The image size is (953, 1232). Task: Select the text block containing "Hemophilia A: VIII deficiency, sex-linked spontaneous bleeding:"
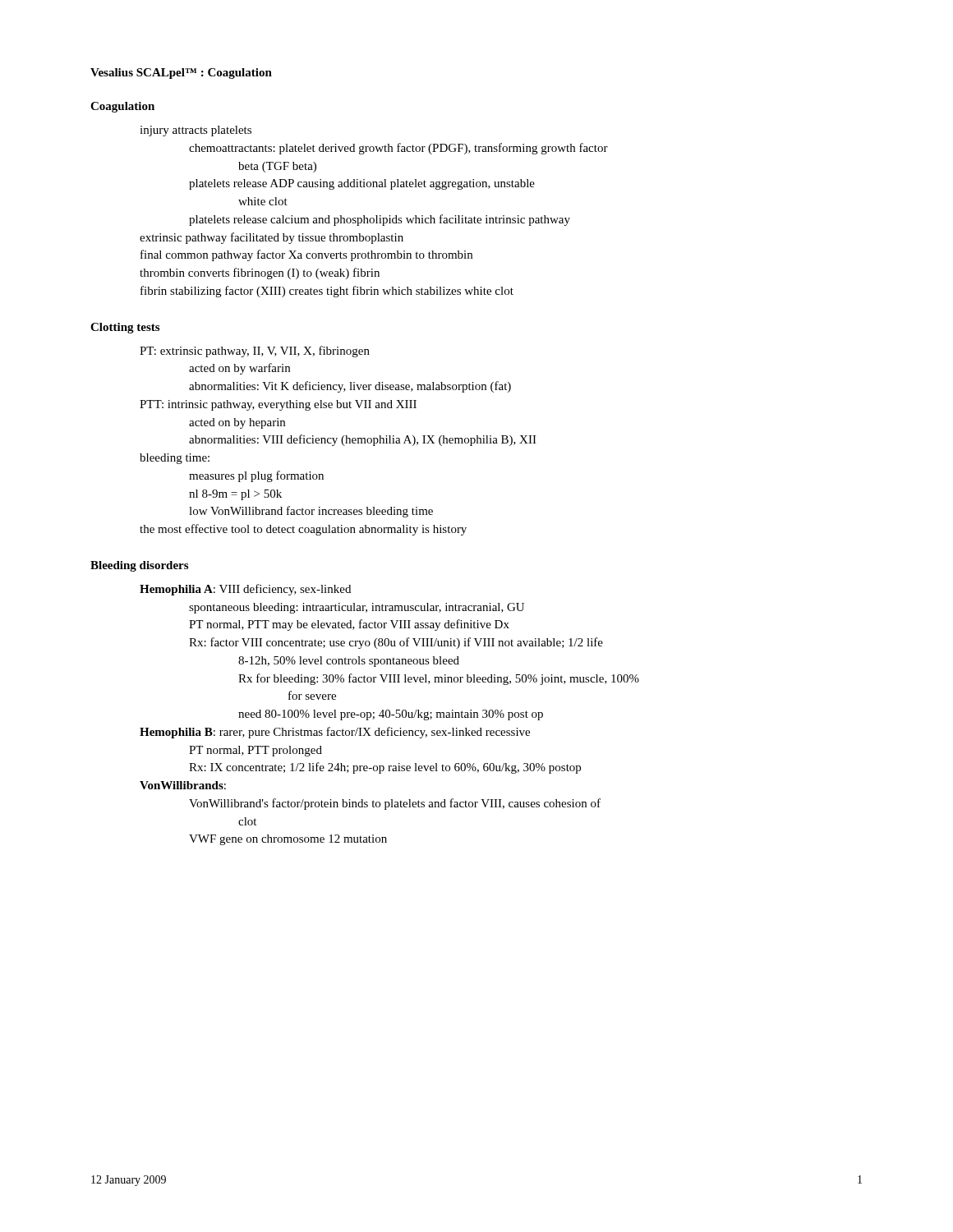[501, 714]
